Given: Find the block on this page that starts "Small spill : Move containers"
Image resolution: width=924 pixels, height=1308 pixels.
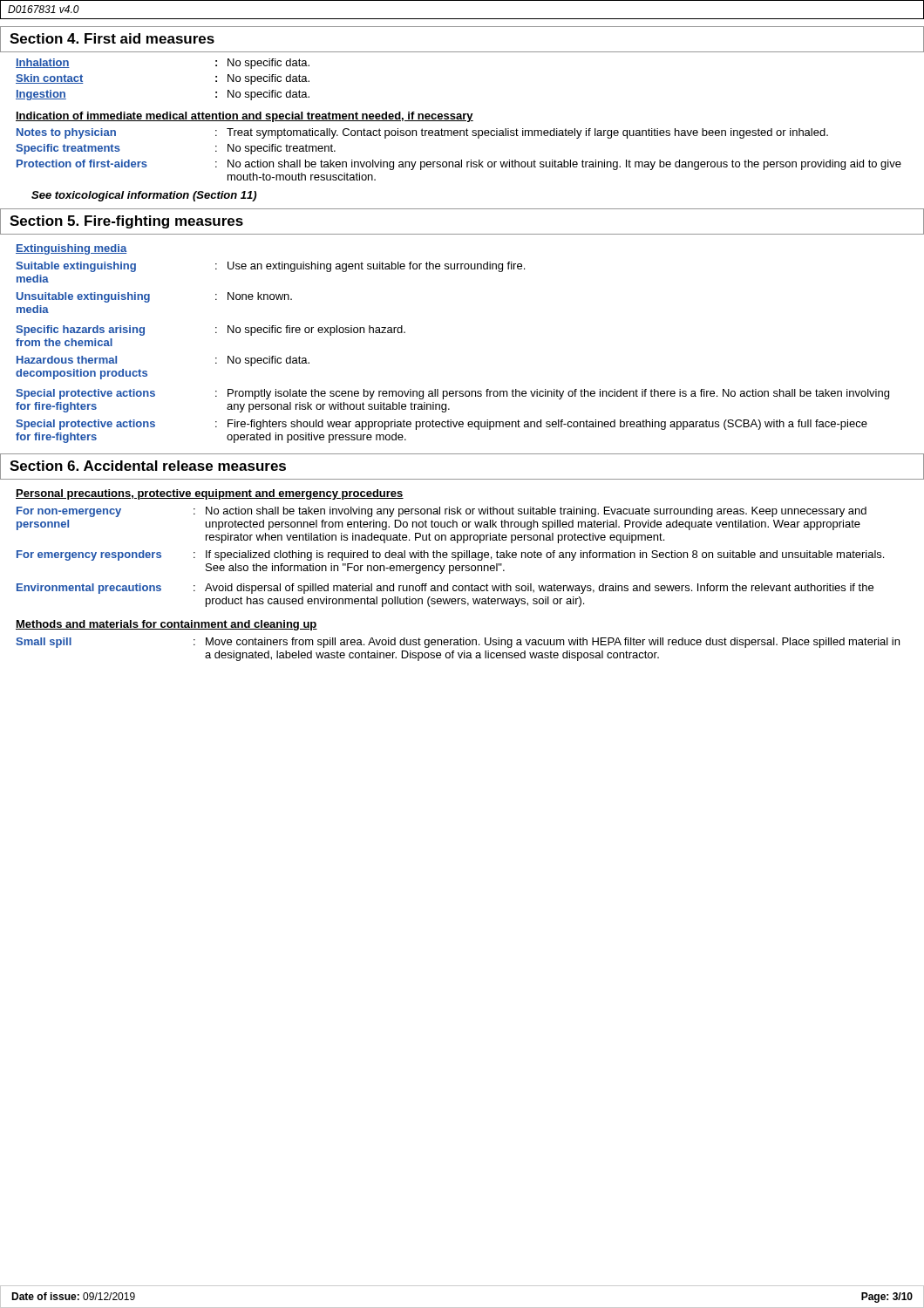Looking at the screenshot, I should coord(462,648).
